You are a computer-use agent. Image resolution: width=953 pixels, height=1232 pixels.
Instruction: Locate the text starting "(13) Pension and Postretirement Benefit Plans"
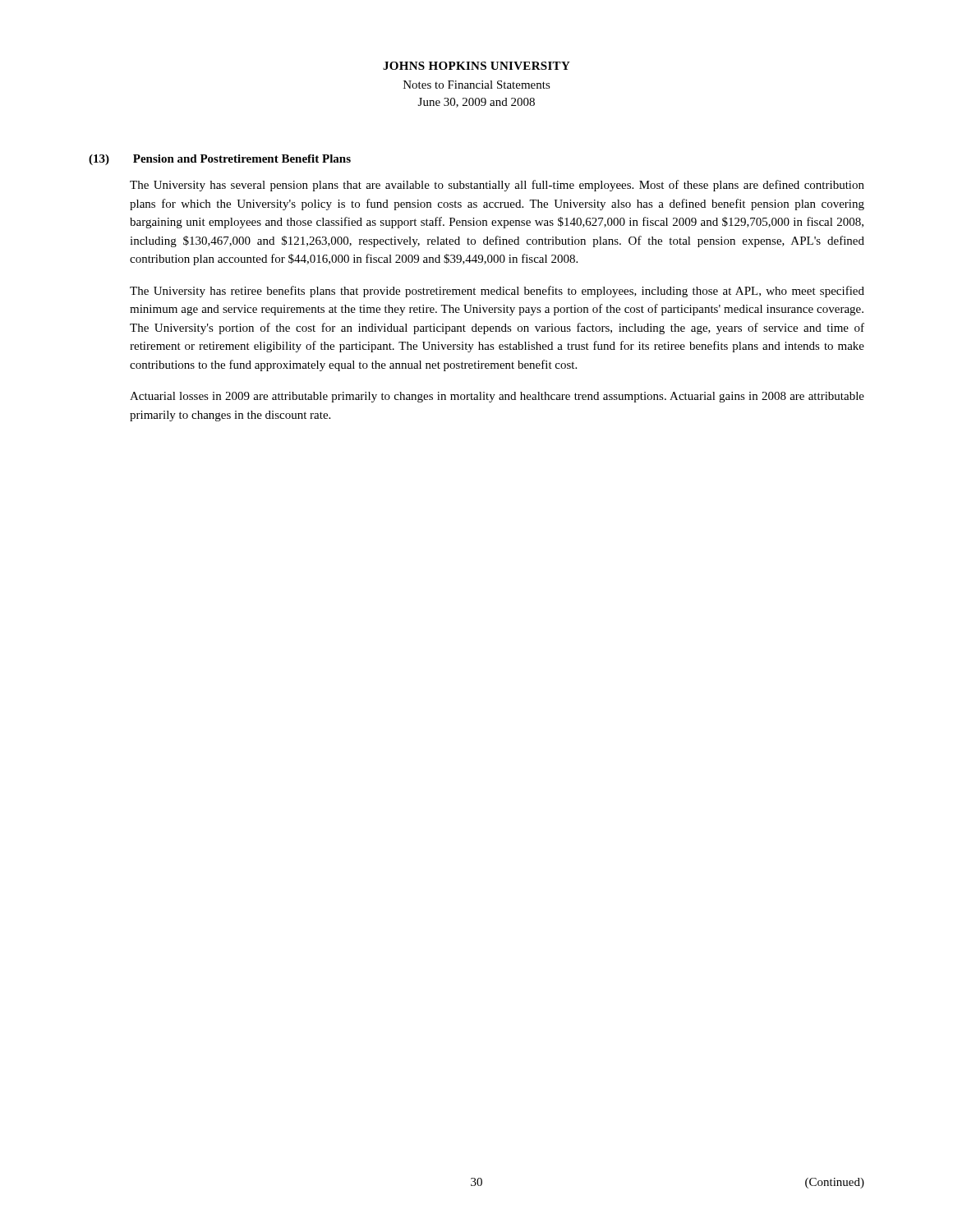coord(220,159)
